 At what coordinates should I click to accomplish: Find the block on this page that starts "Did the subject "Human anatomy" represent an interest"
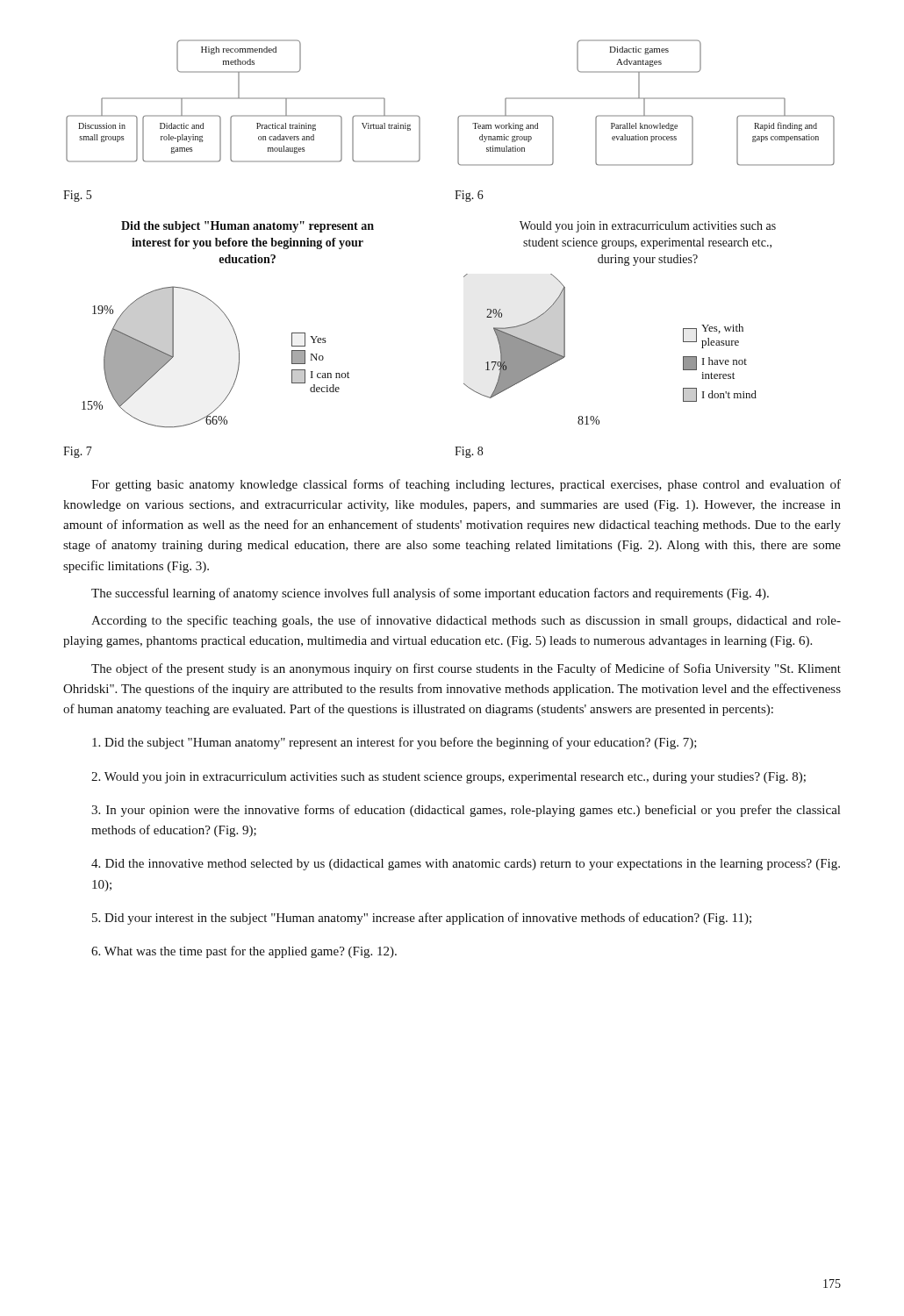(x=466, y=743)
